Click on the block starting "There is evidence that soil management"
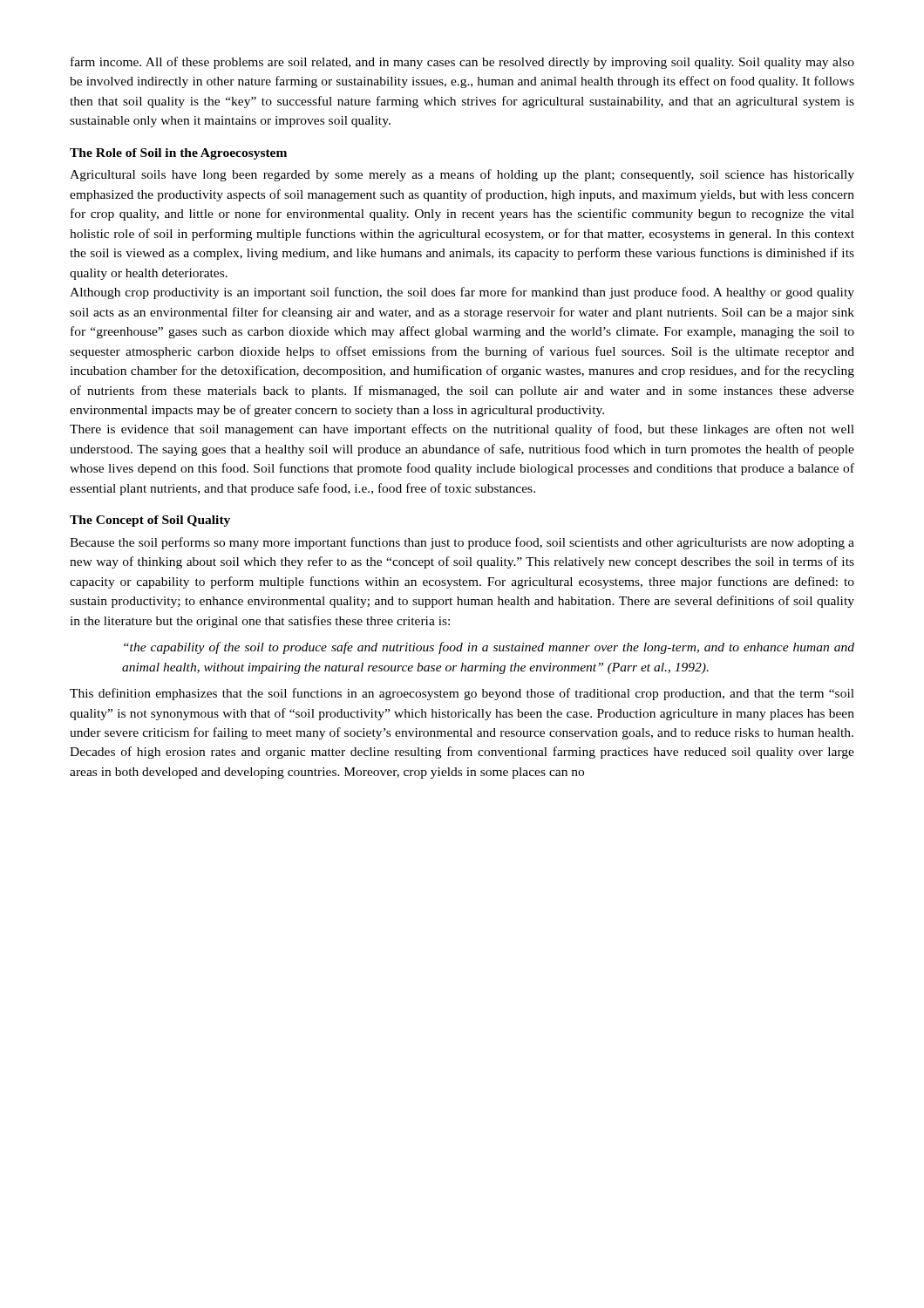This screenshot has height=1308, width=924. click(x=462, y=459)
